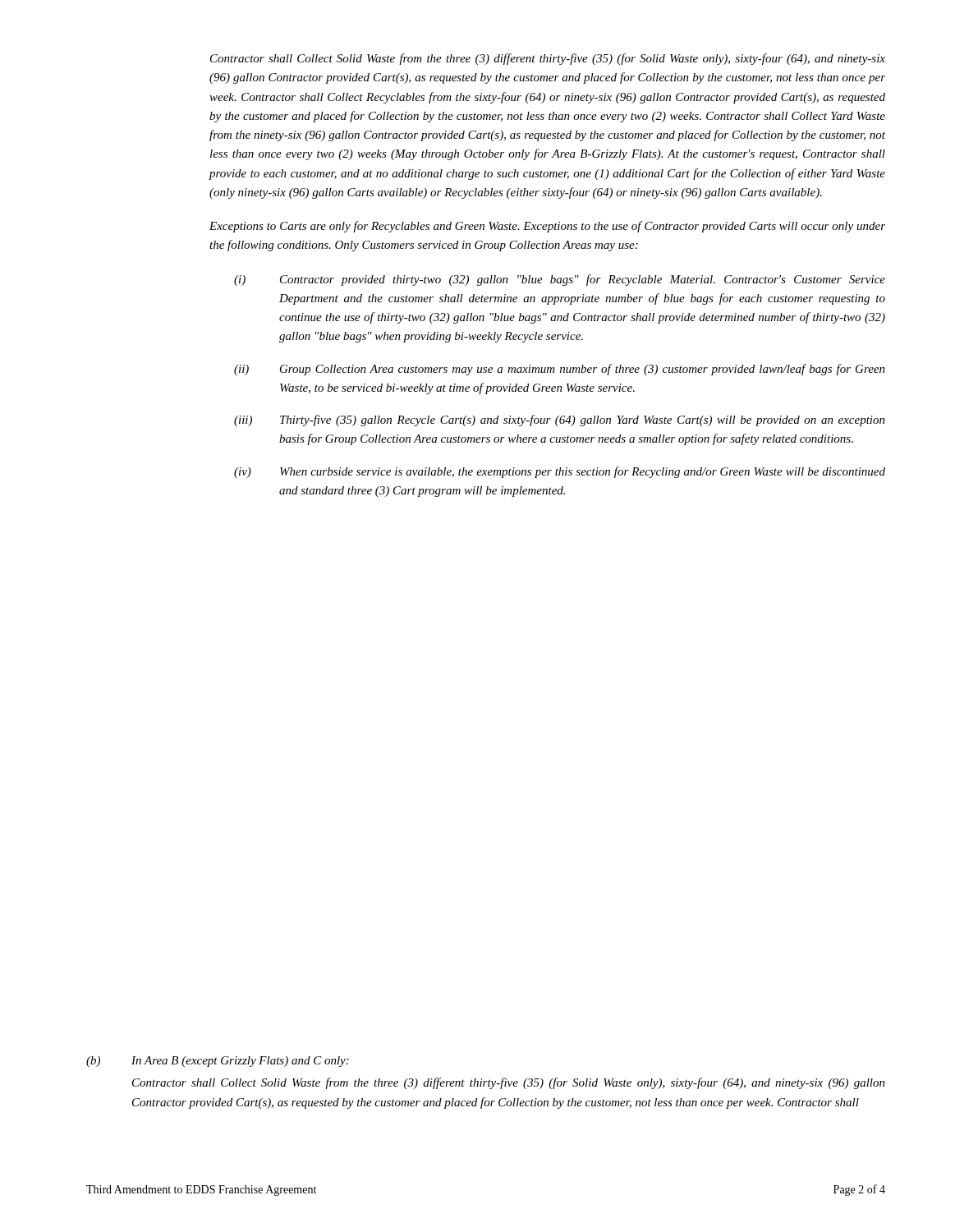Find the text block that says "Exceptions to Carts are only for Recyclables and"
The image size is (955, 1232).
[x=547, y=235]
